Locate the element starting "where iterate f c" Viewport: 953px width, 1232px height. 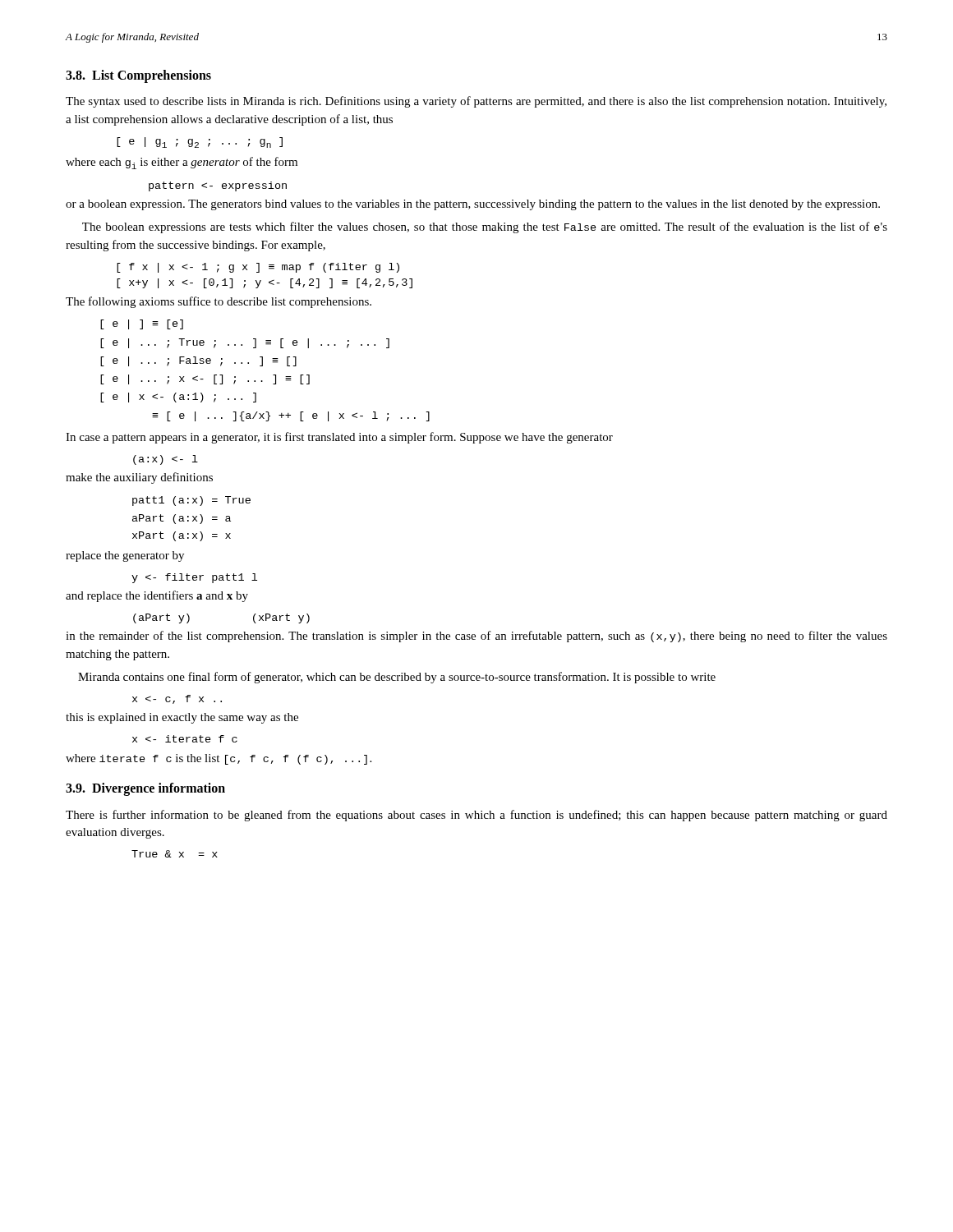[219, 759]
